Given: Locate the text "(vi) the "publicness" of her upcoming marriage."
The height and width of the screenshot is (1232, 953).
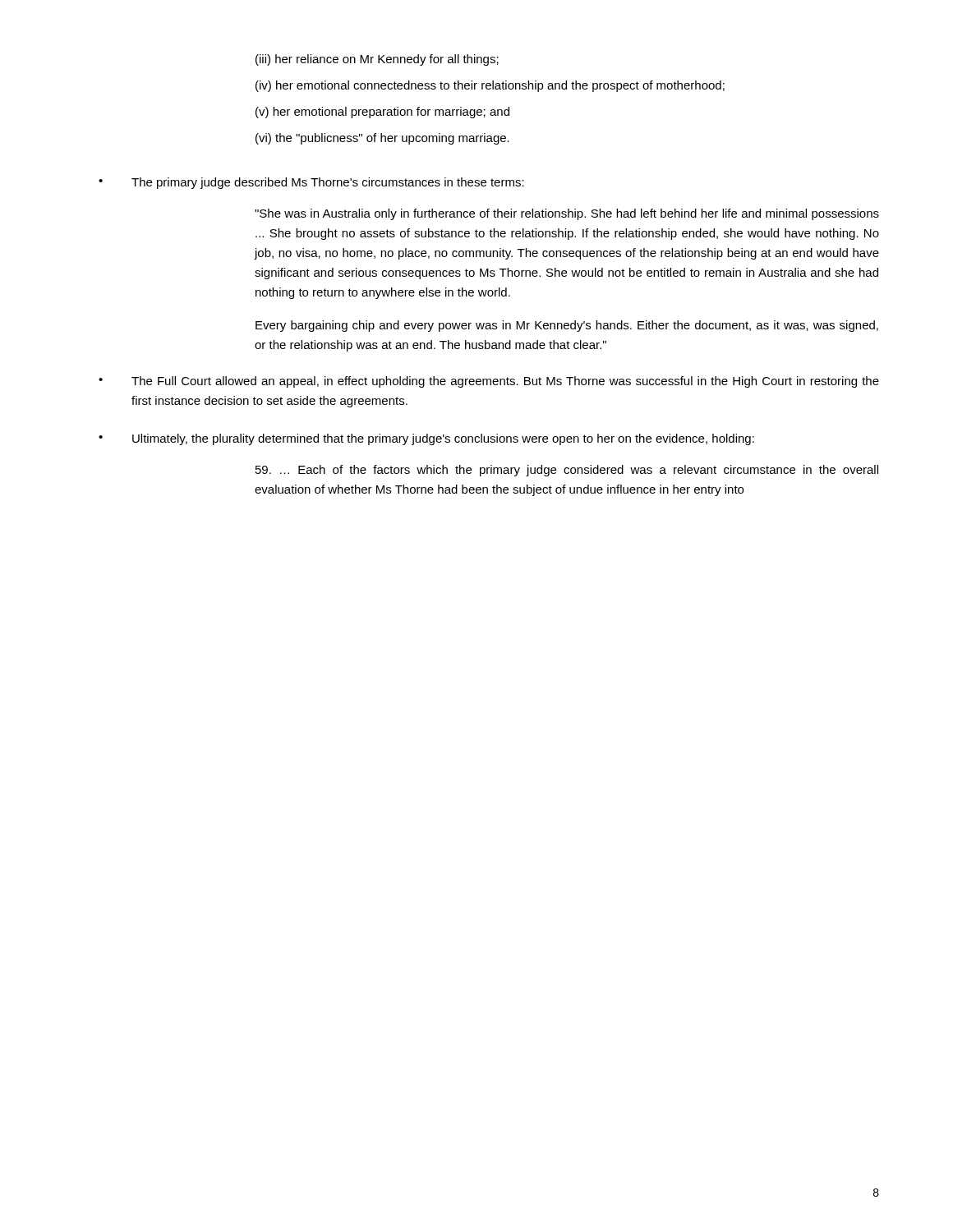Looking at the screenshot, I should click(382, 138).
